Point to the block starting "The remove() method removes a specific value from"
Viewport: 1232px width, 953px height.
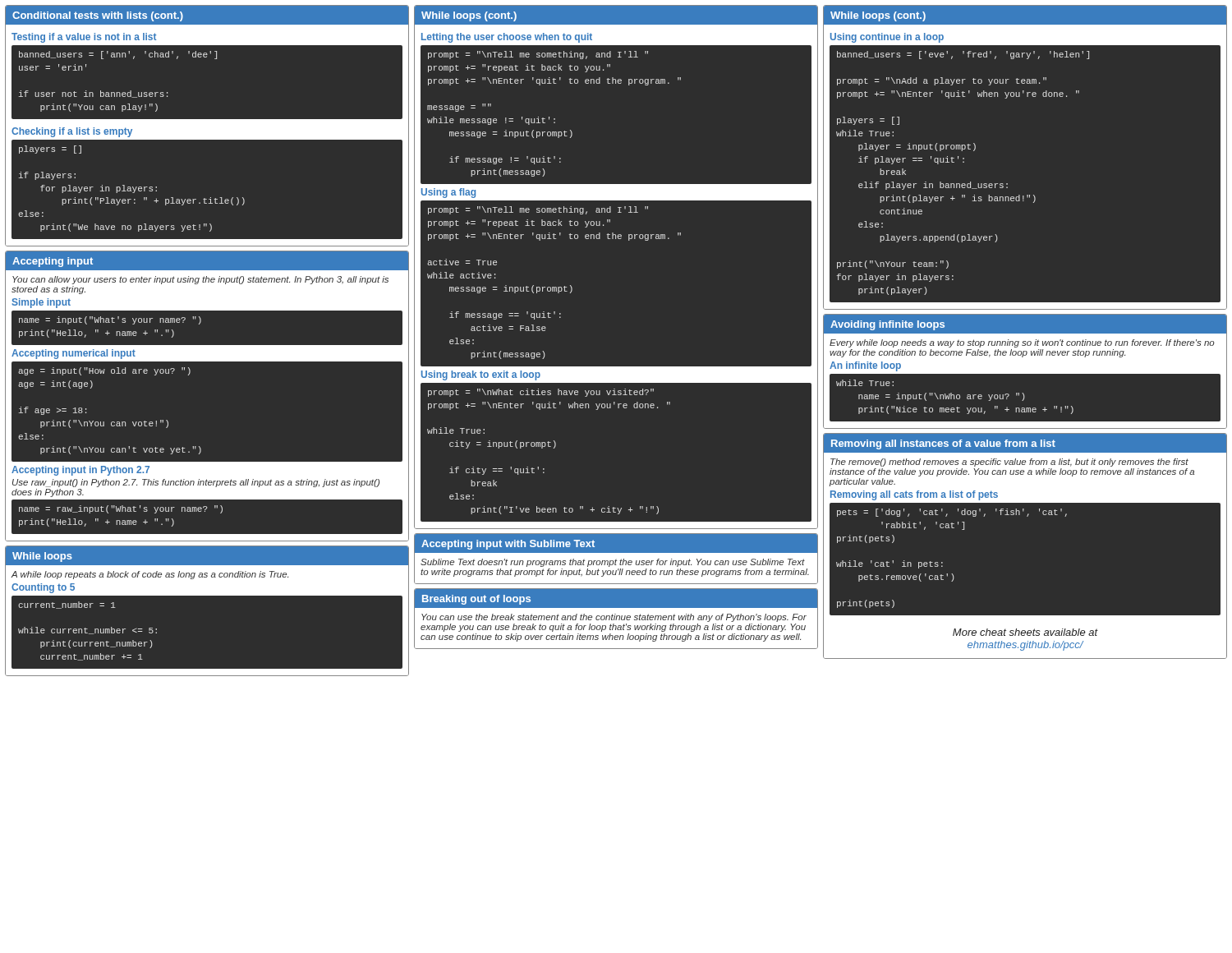tap(1012, 471)
